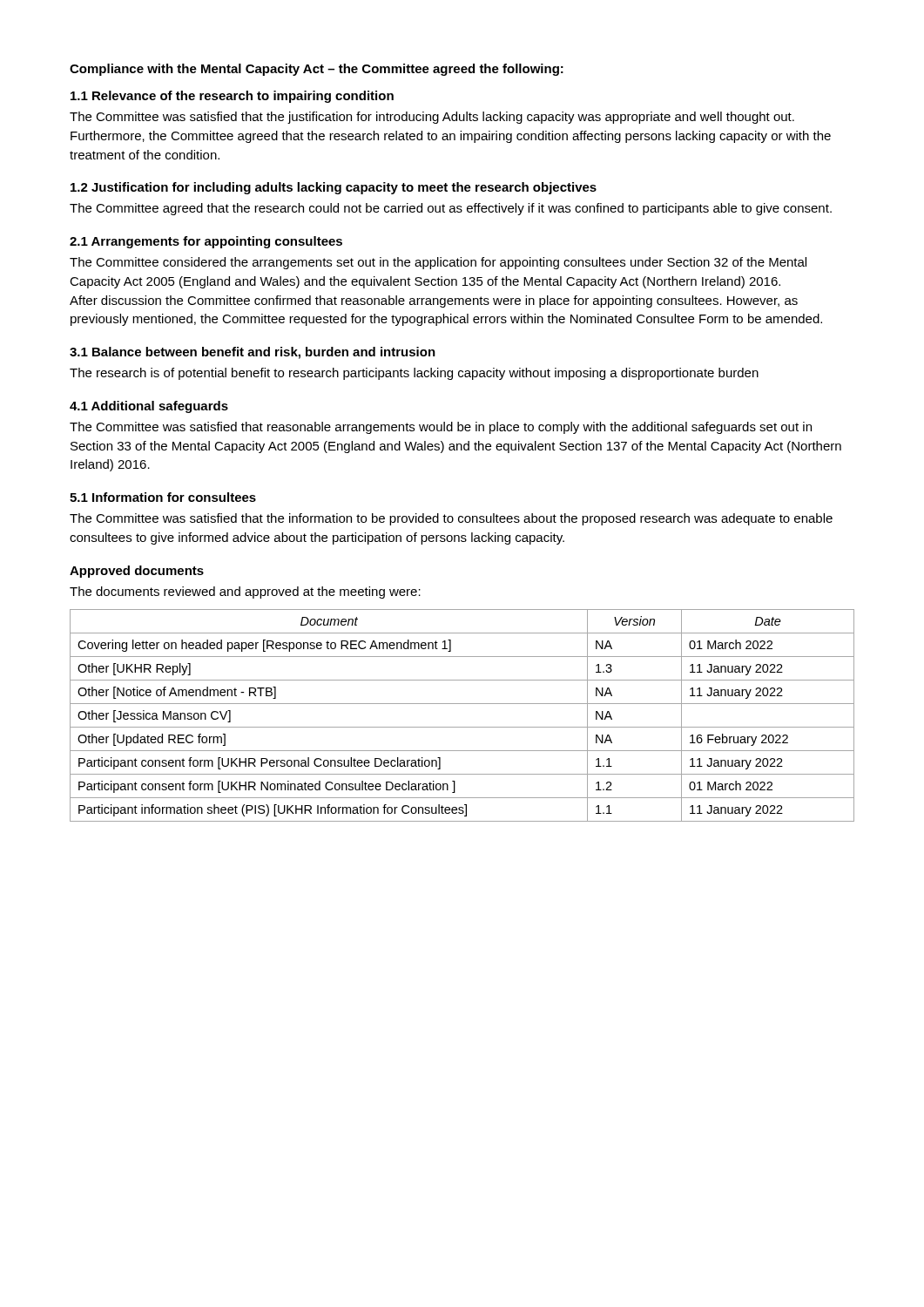Click on the section header containing "1.2 Justification for including adults"
This screenshot has width=924, height=1307.
point(333,187)
